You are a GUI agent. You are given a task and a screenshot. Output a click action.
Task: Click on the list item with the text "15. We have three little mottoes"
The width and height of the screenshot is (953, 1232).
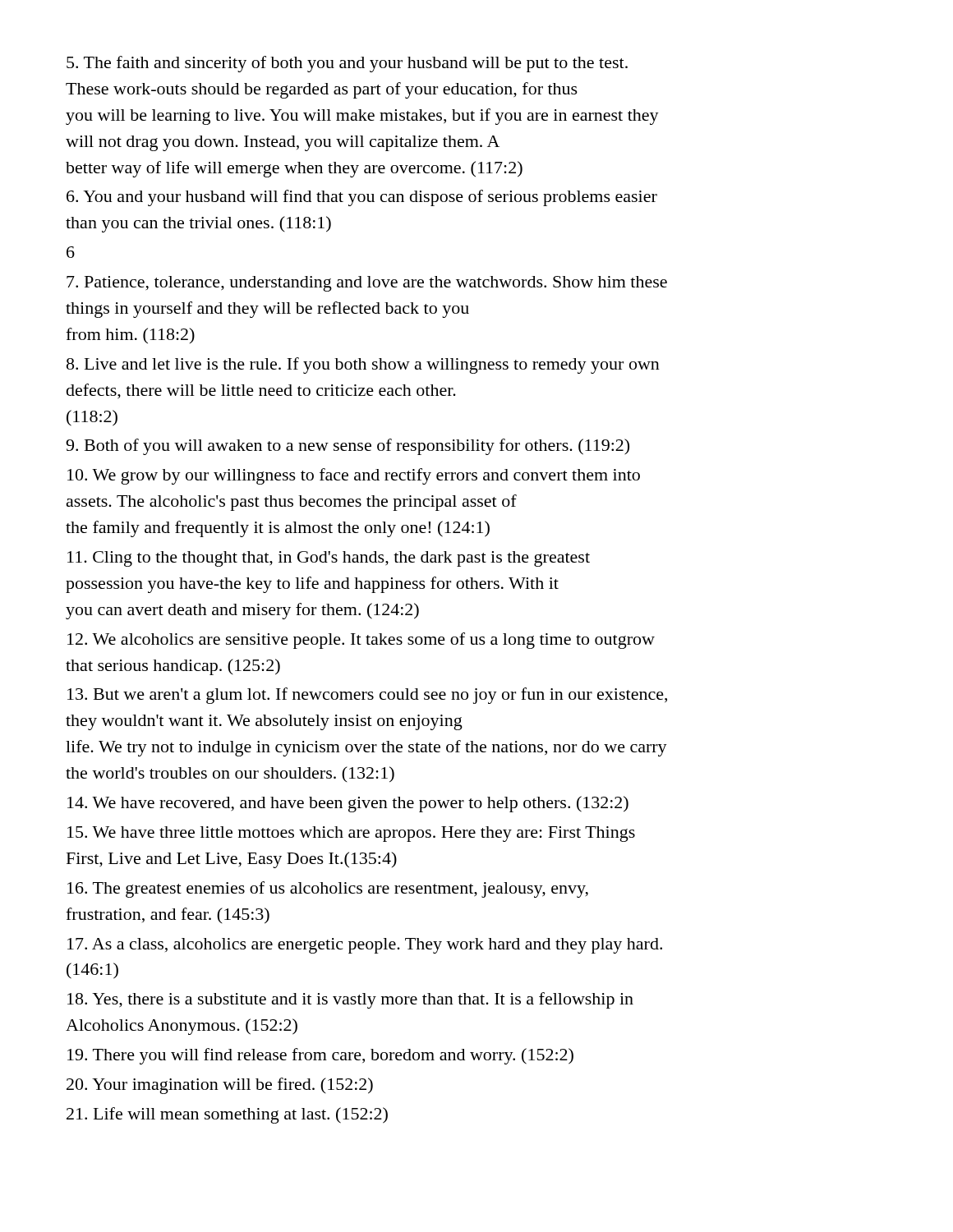click(351, 845)
